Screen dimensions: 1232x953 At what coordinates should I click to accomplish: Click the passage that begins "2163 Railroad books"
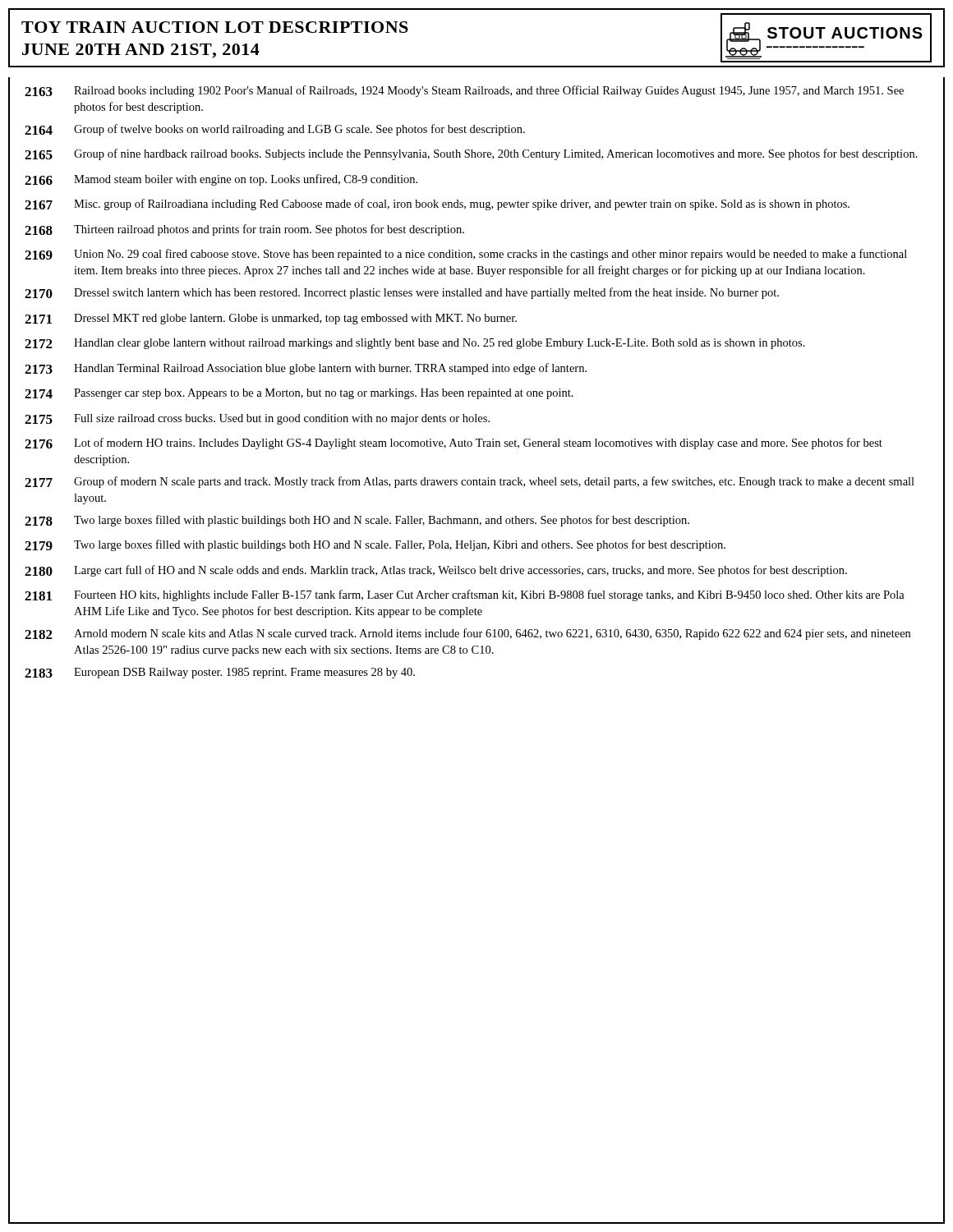click(x=476, y=99)
